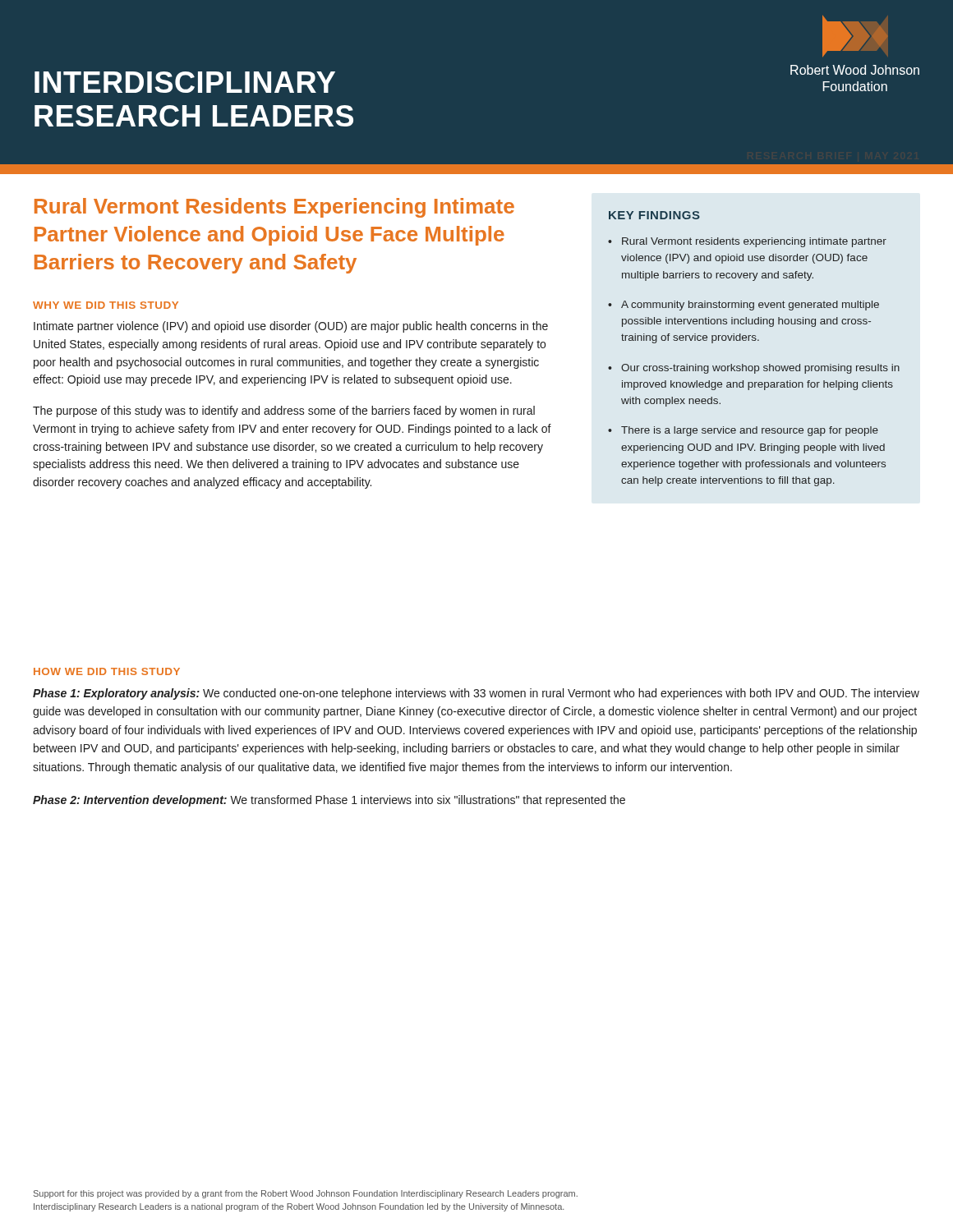The height and width of the screenshot is (1232, 953).
Task: Click the title
Action: (296, 235)
